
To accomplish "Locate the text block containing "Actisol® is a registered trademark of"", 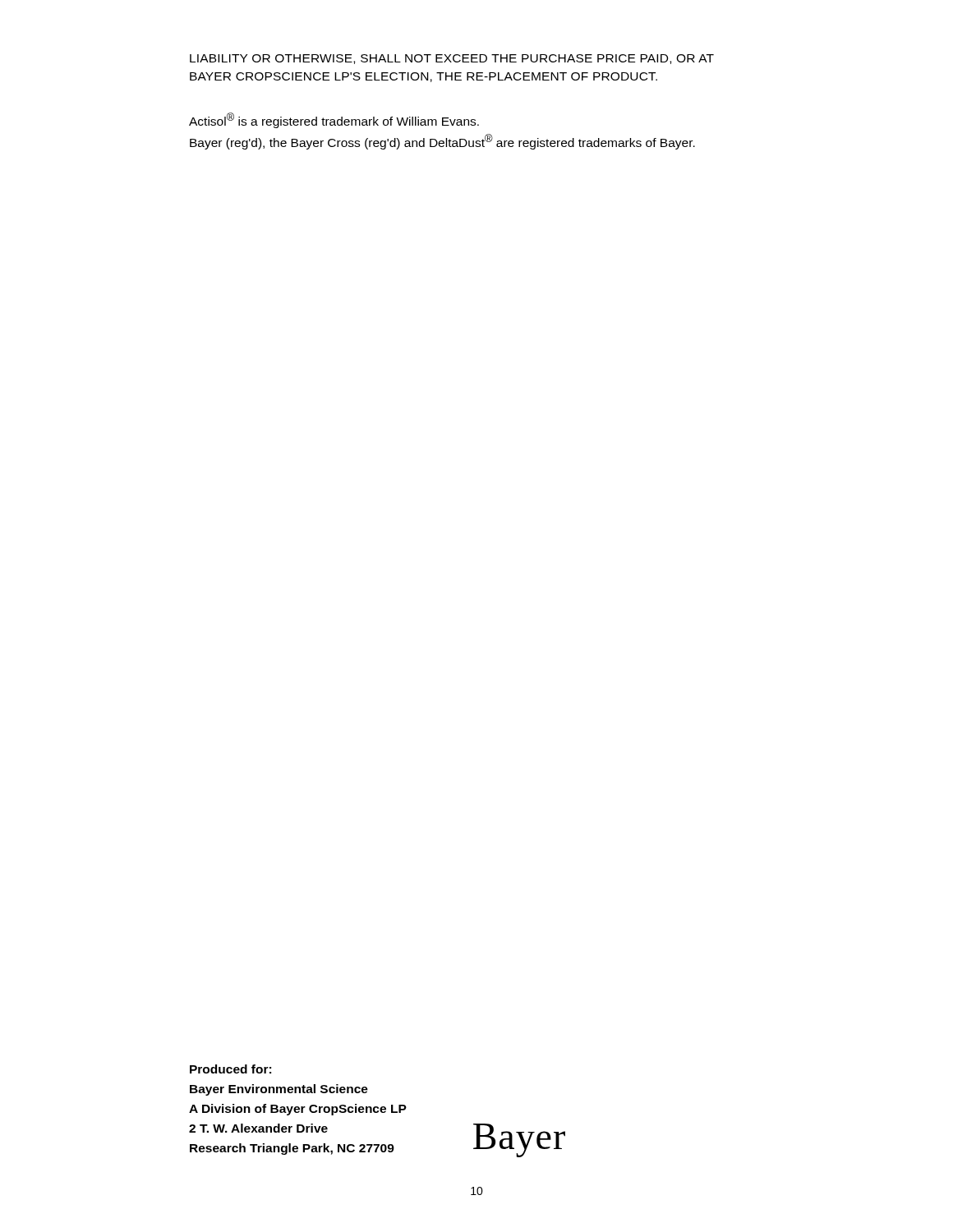I will [442, 130].
